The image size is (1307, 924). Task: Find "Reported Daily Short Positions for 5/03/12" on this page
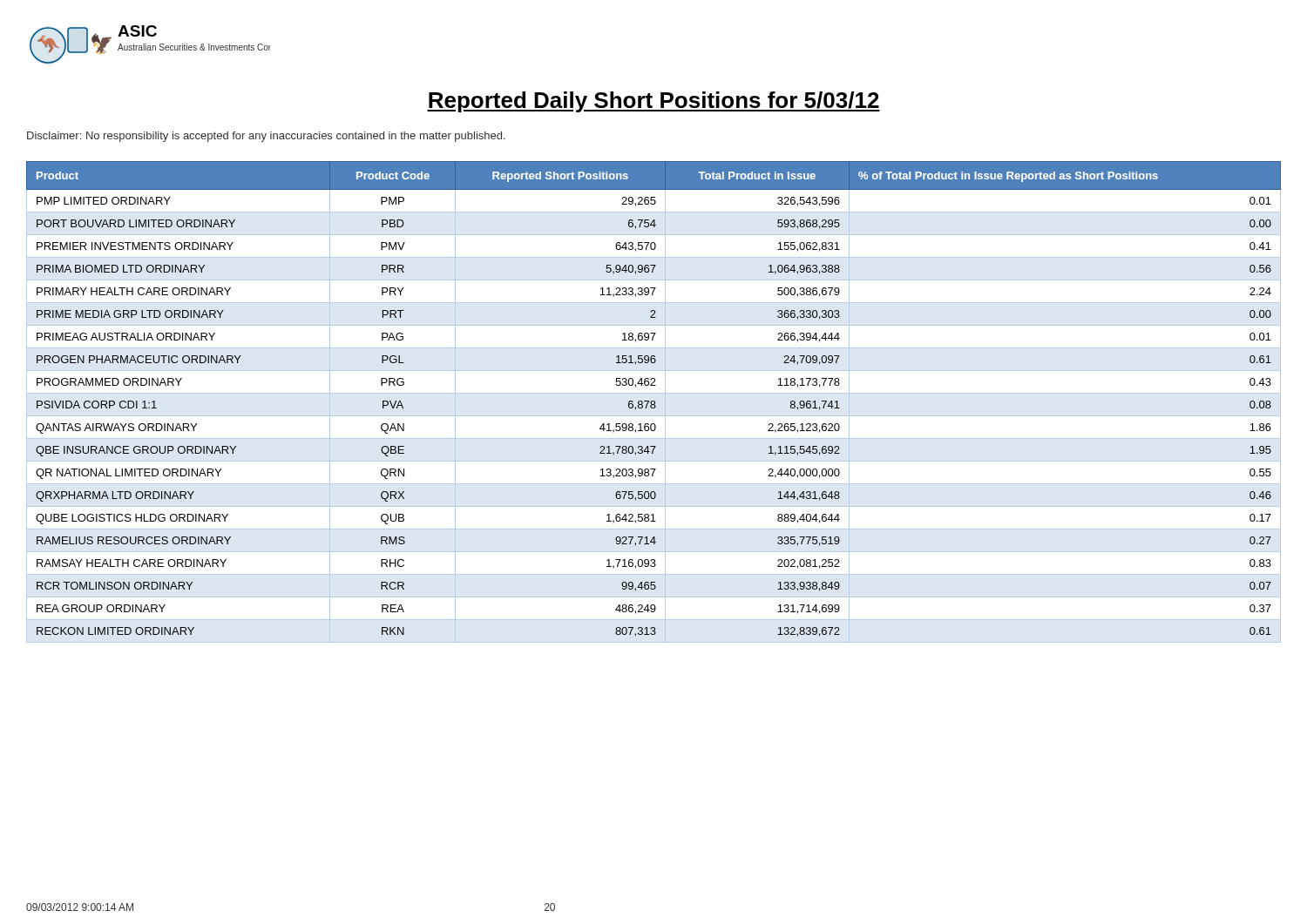[654, 100]
